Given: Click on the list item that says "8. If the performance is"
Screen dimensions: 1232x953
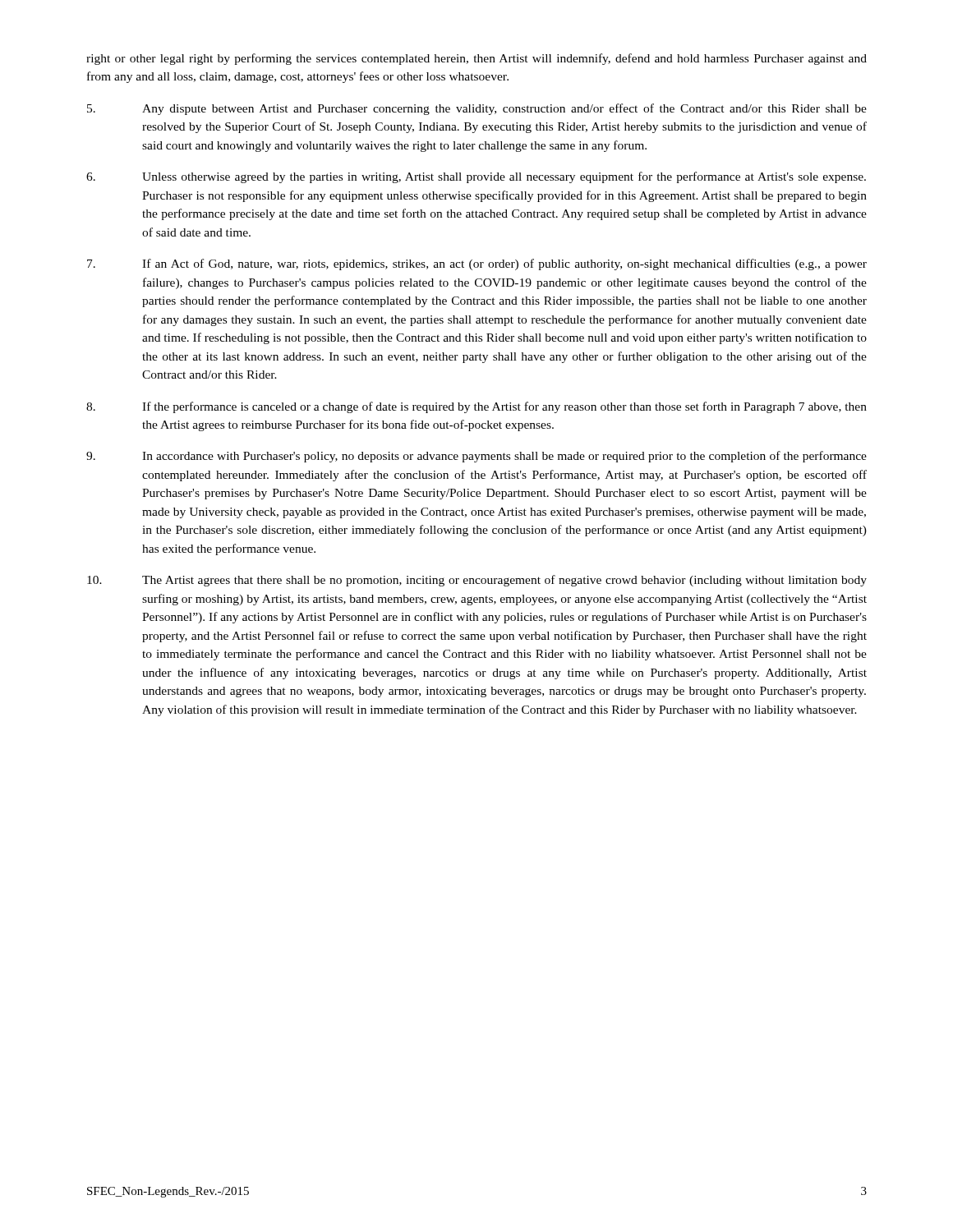Looking at the screenshot, I should (476, 416).
